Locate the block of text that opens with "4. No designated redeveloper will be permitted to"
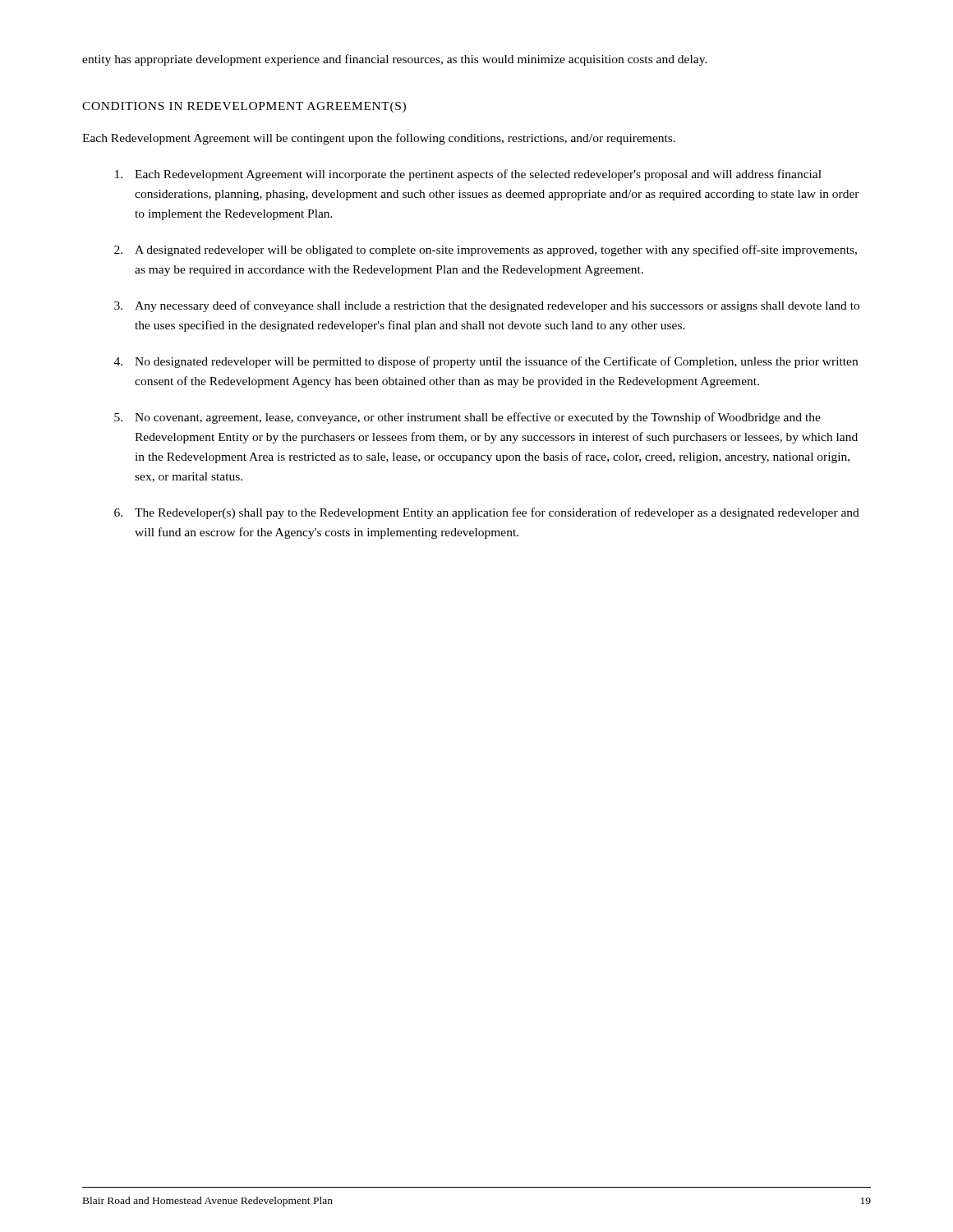The width and height of the screenshot is (953, 1232). click(x=476, y=371)
